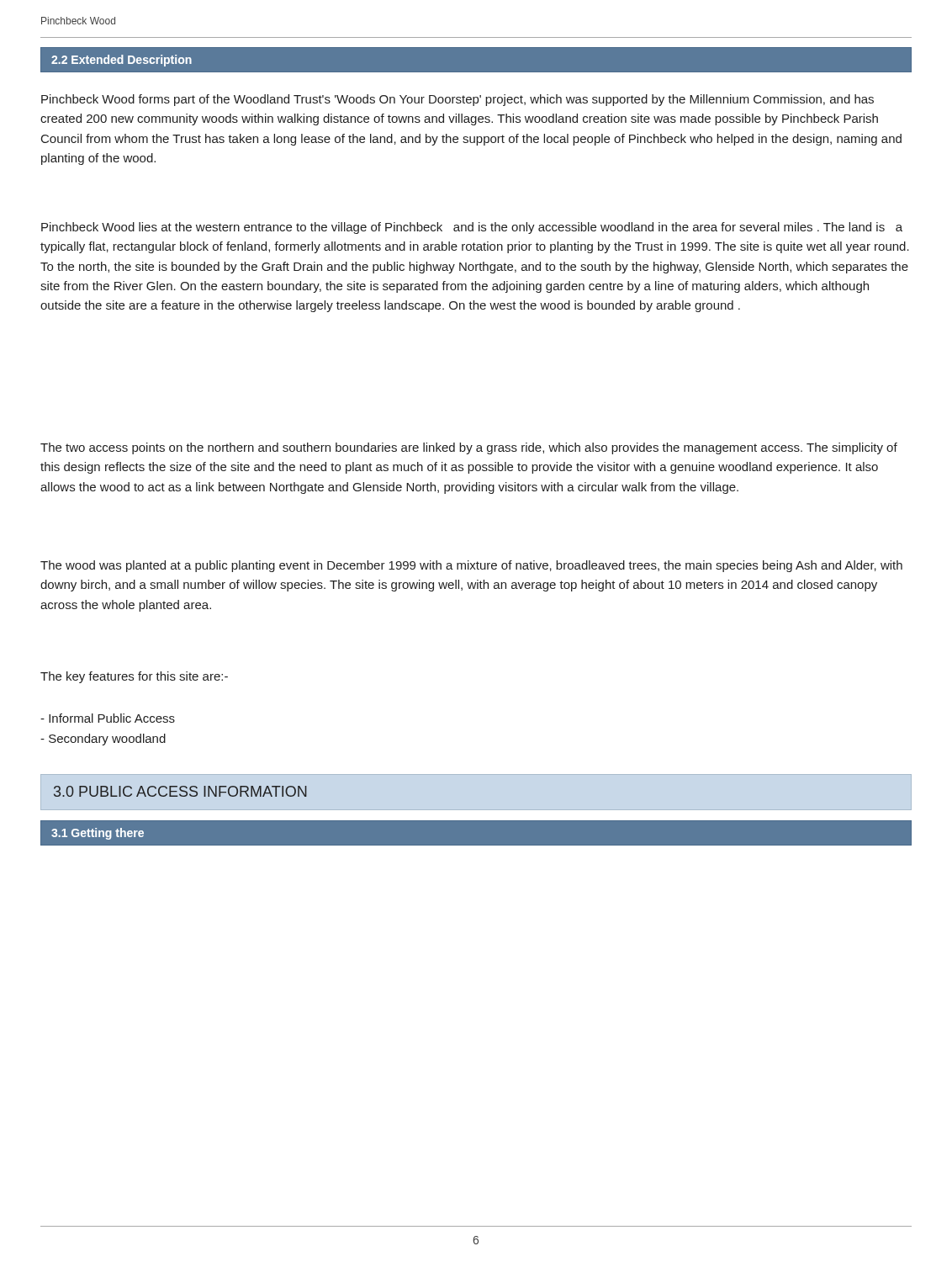The image size is (952, 1262).
Task: Where is the passage that starts "Pinchbeck Wood forms part of the Woodland Trust's"?
Action: pyautogui.click(x=471, y=128)
